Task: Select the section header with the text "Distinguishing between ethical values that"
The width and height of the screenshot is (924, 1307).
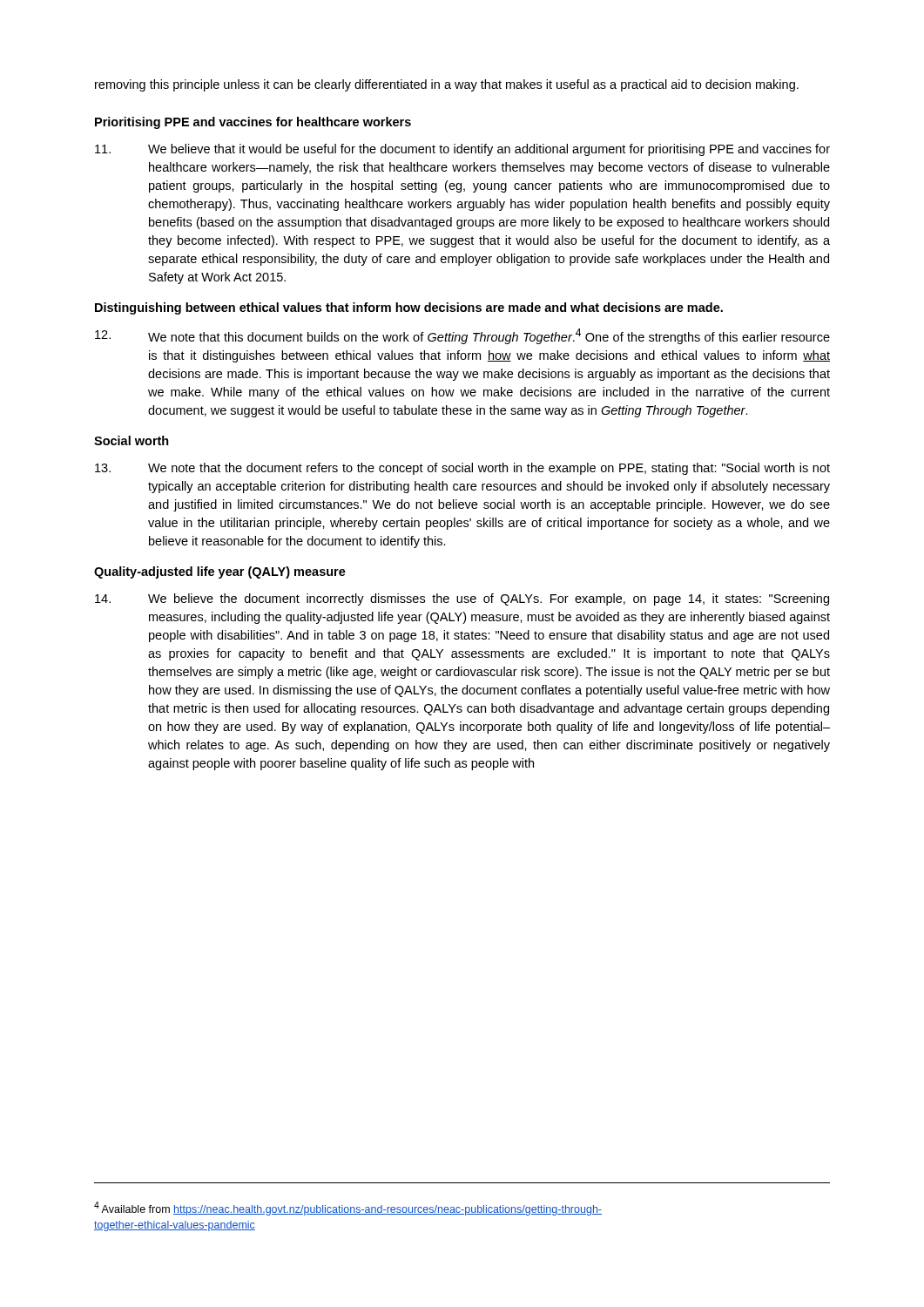Action: (409, 307)
